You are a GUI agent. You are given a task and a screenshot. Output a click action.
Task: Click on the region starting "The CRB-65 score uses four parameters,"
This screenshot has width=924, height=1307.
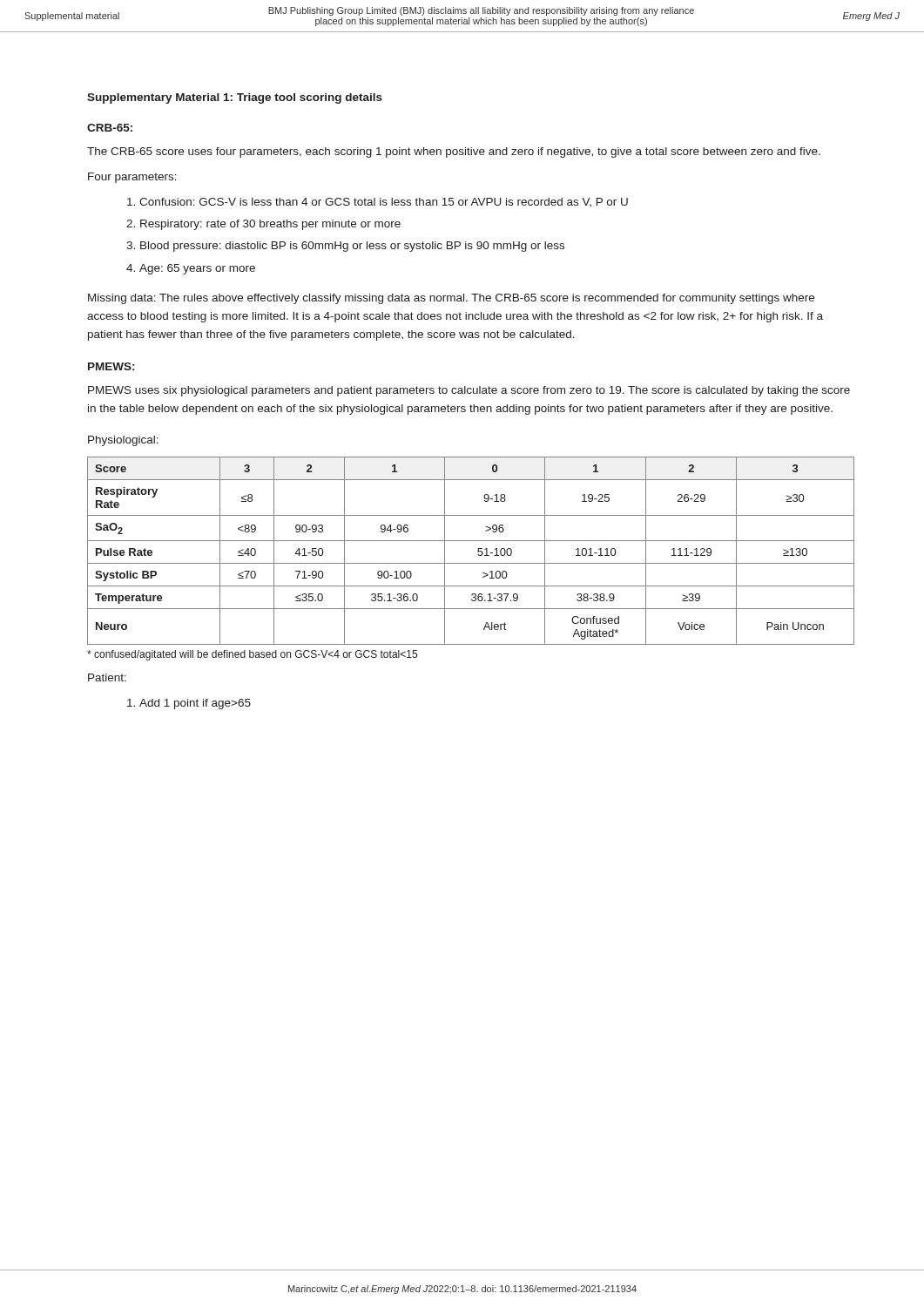coord(471,152)
